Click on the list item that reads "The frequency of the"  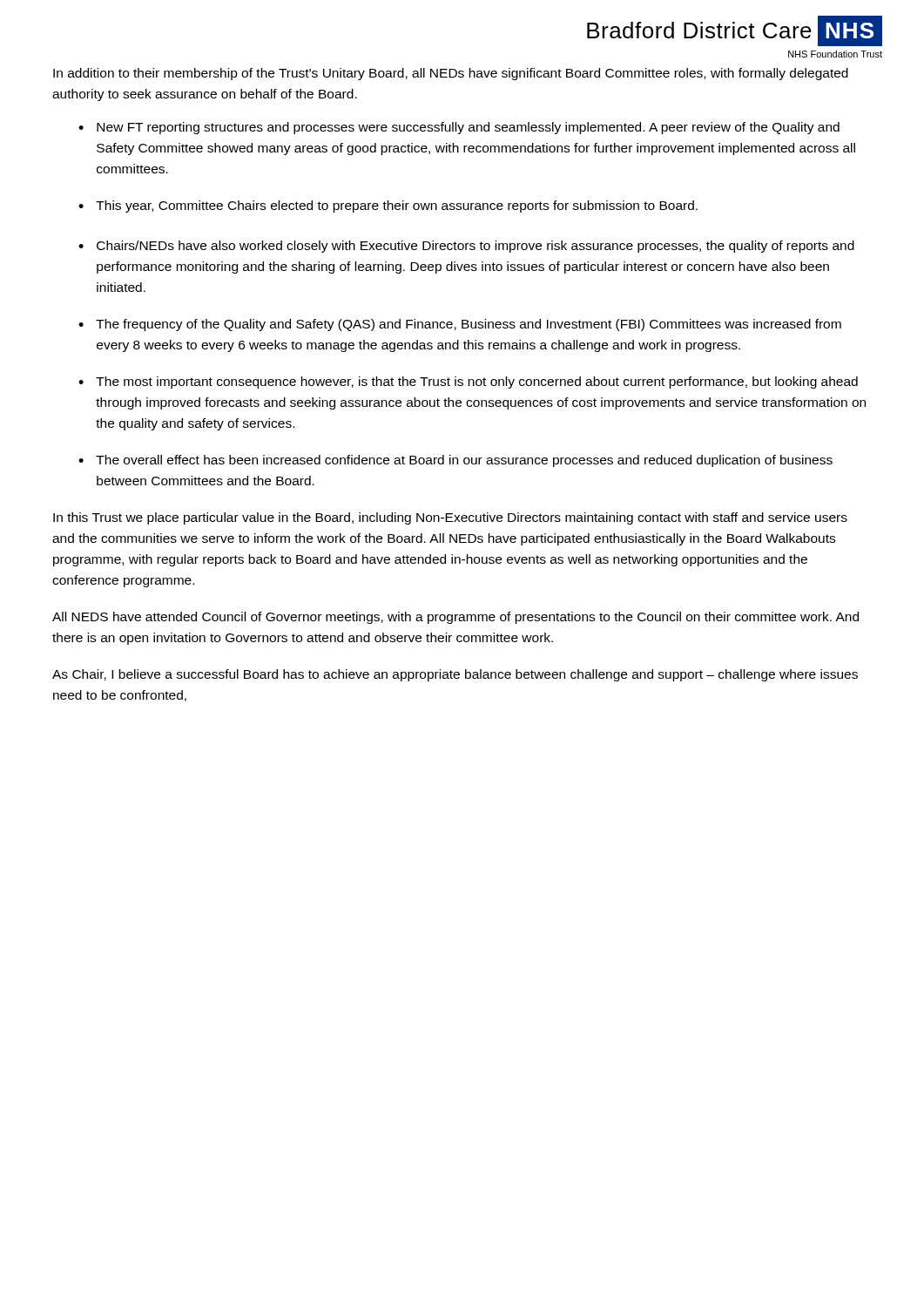coord(484,335)
